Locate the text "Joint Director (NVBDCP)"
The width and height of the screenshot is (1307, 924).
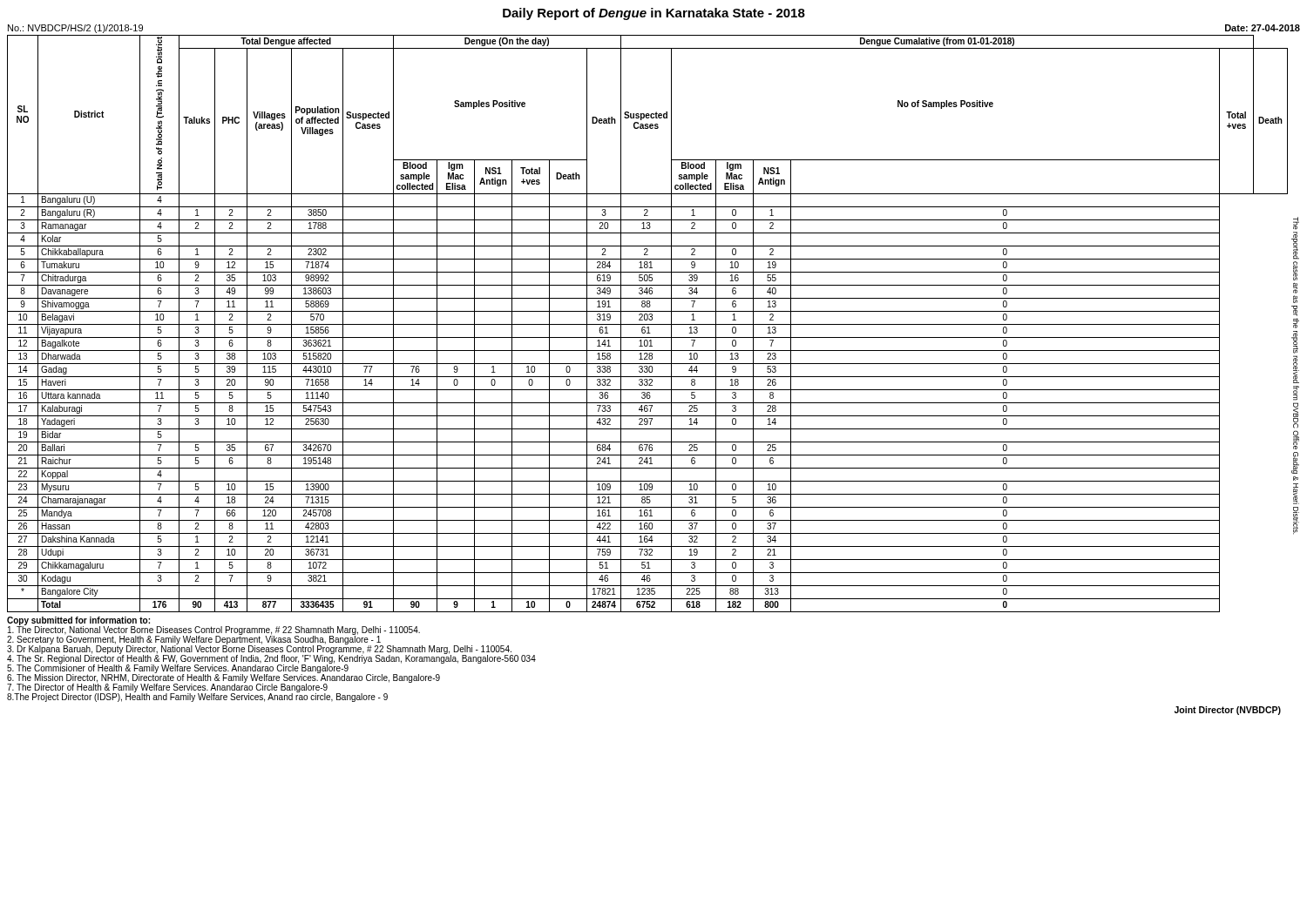tap(1227, 710)
